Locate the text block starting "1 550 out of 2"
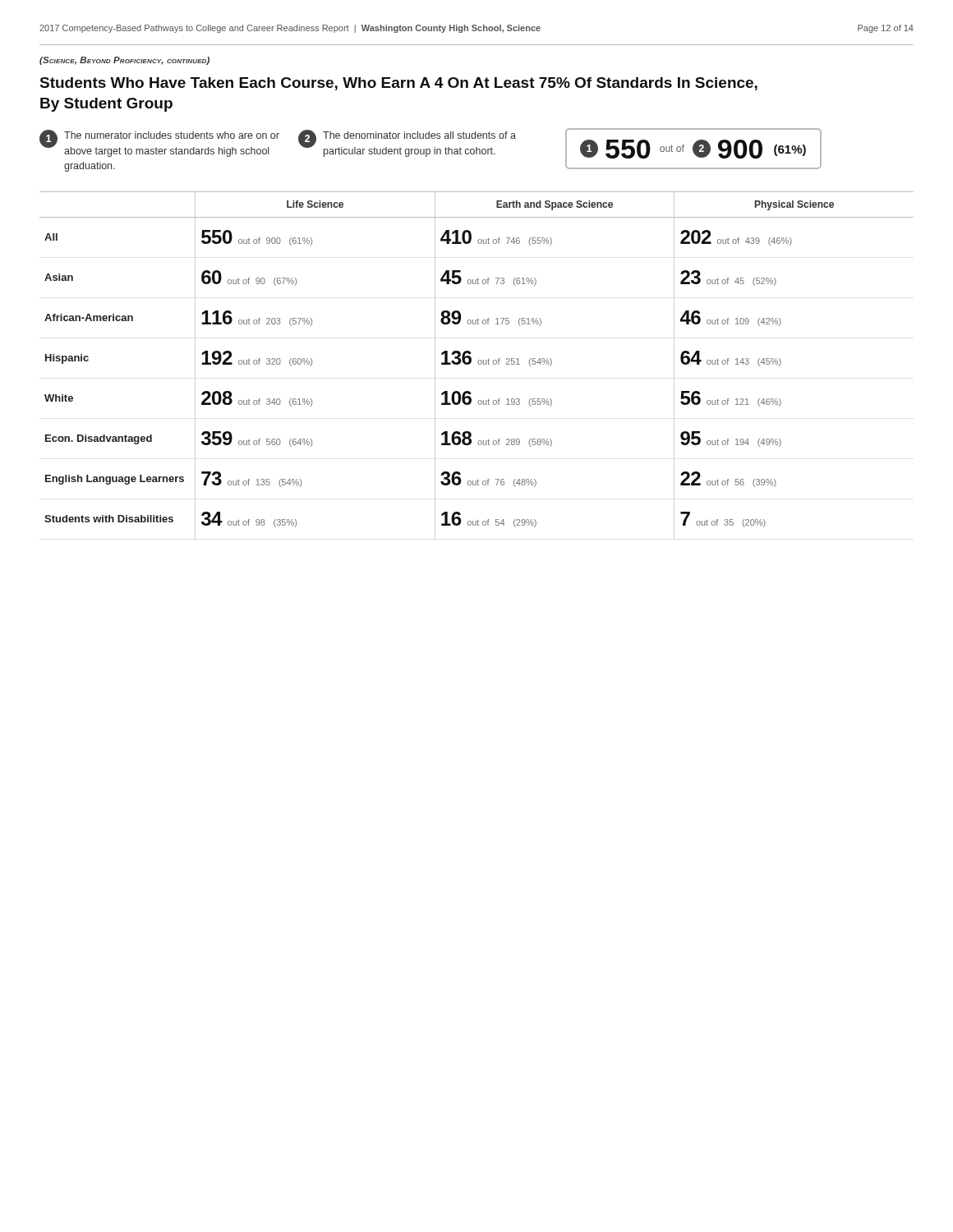The width and height of the screenshot is (953, 1232). tap(693, 149)
